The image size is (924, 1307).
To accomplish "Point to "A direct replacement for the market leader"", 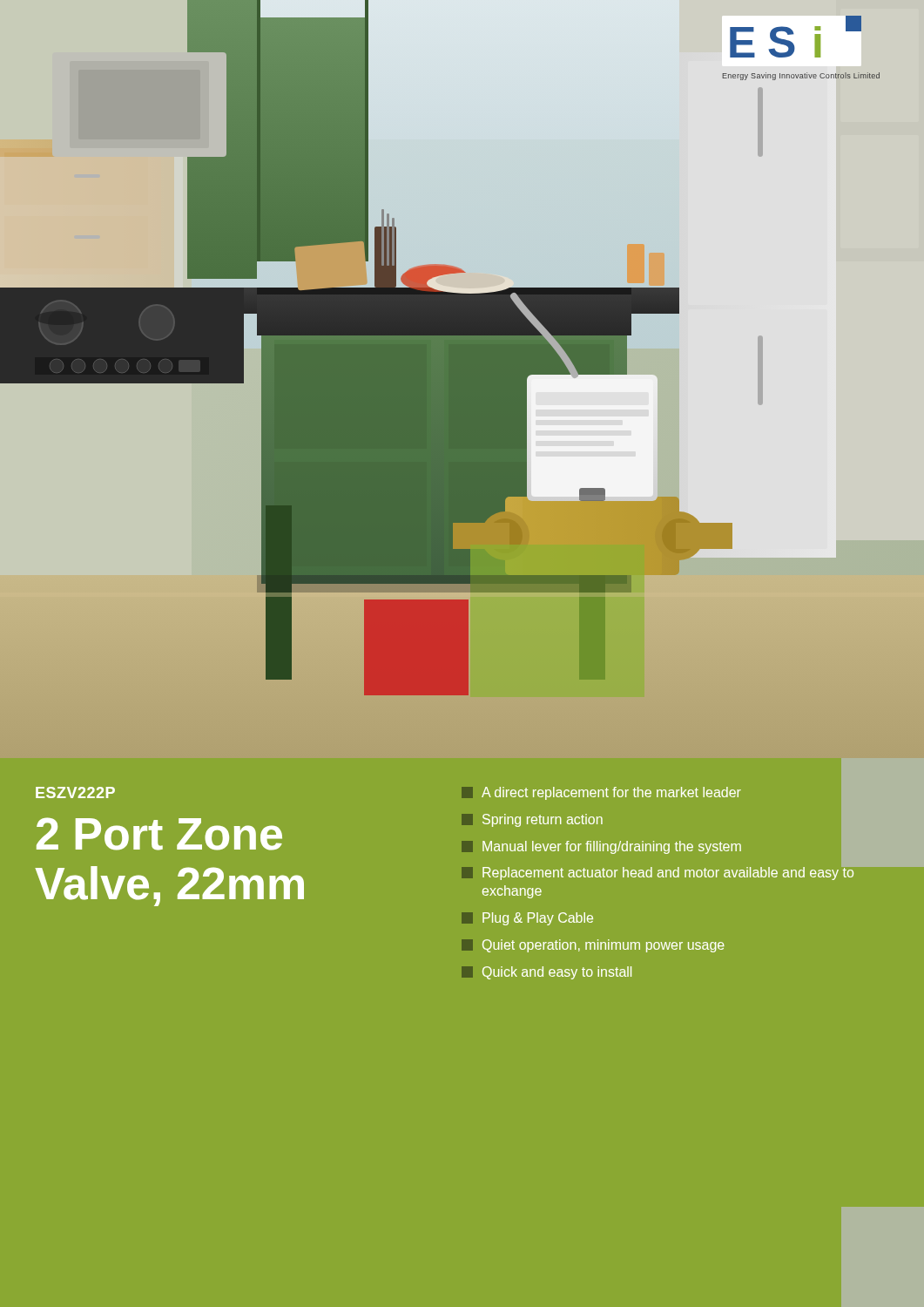I will point(601,793).
